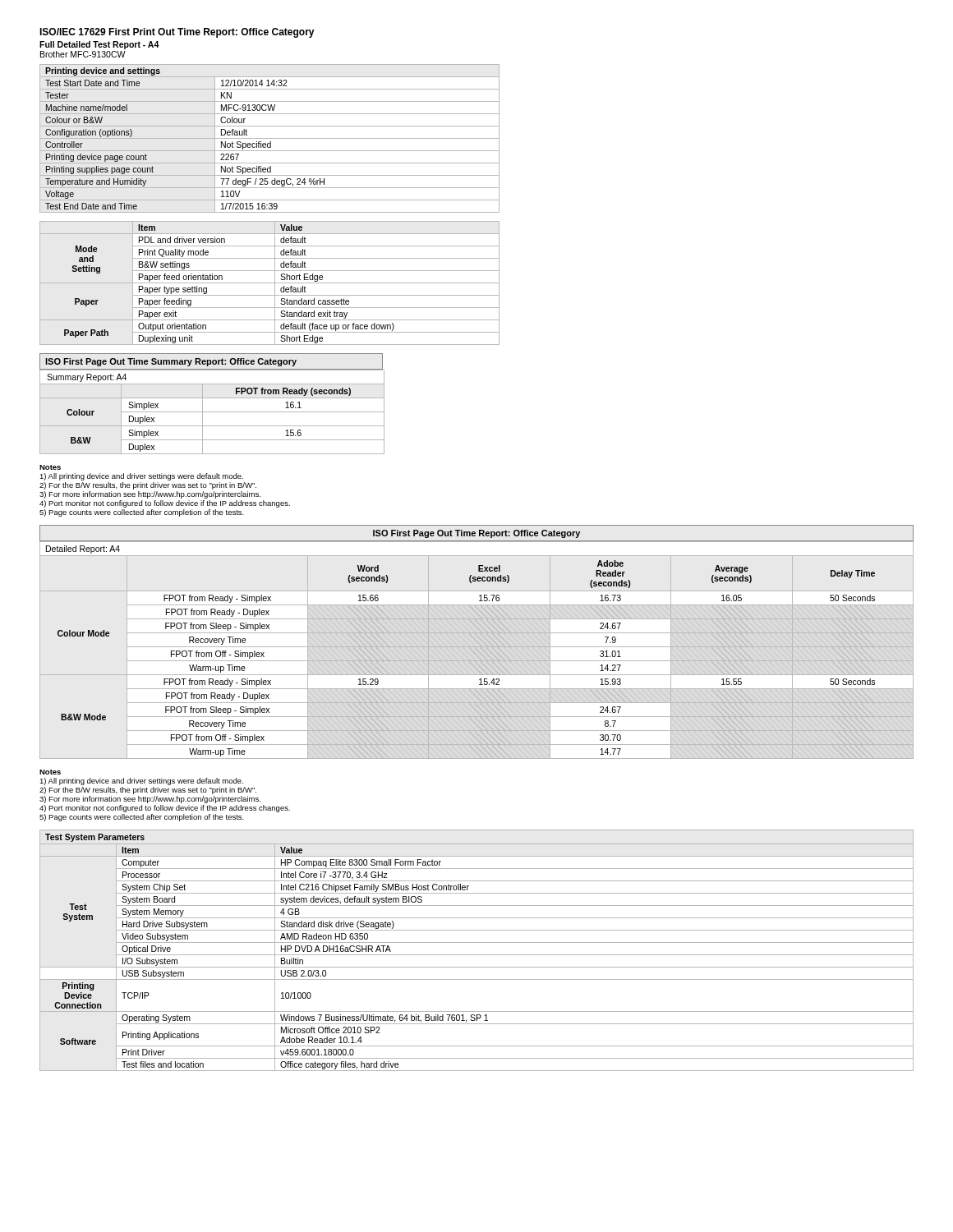Click on the table containing "Temperature and Humidity"

point(476,138)
